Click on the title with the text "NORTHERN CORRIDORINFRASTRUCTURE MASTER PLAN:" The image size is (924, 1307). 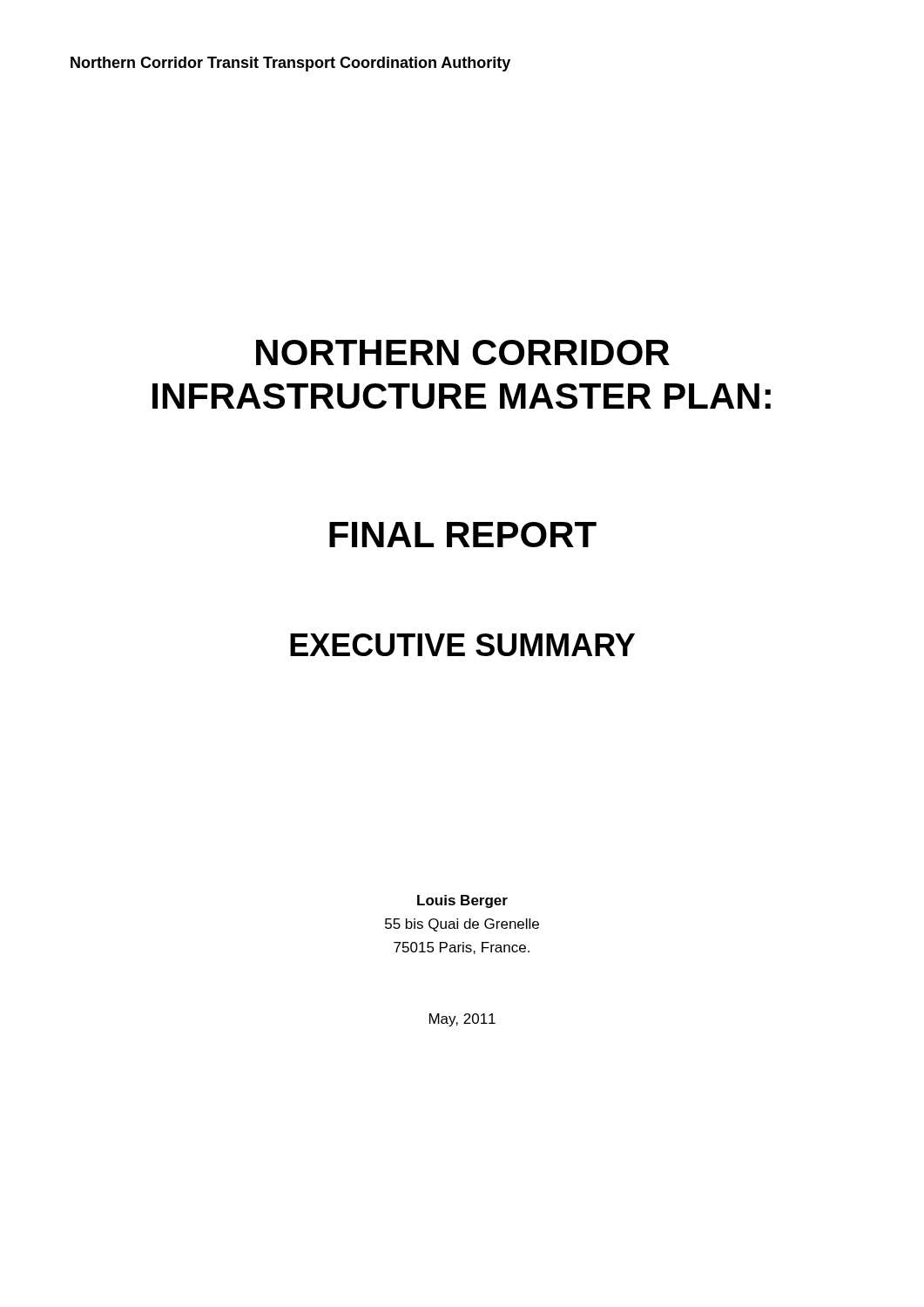[x=462, y=374]
